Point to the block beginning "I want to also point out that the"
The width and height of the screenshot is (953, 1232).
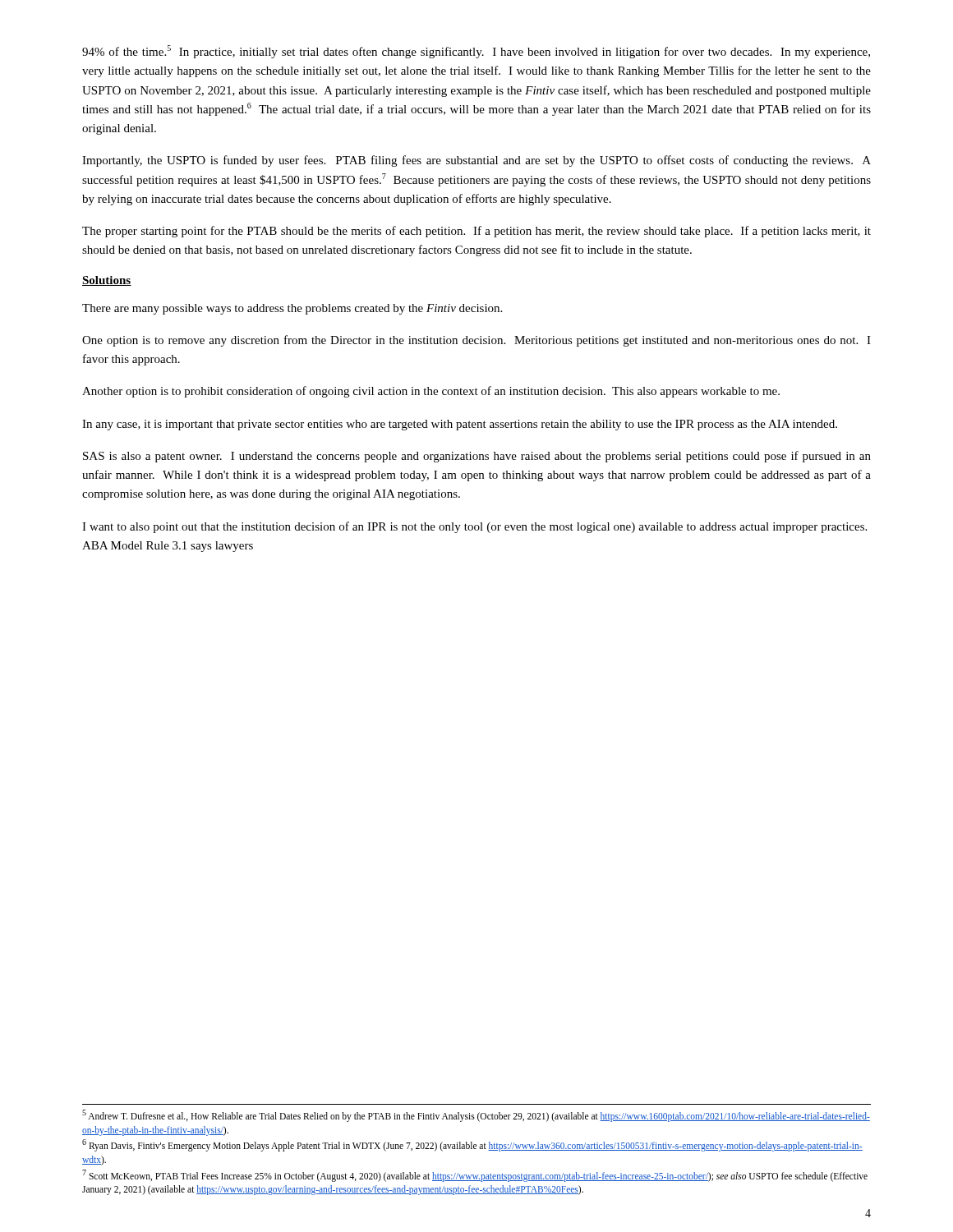(x=476, y=536)
